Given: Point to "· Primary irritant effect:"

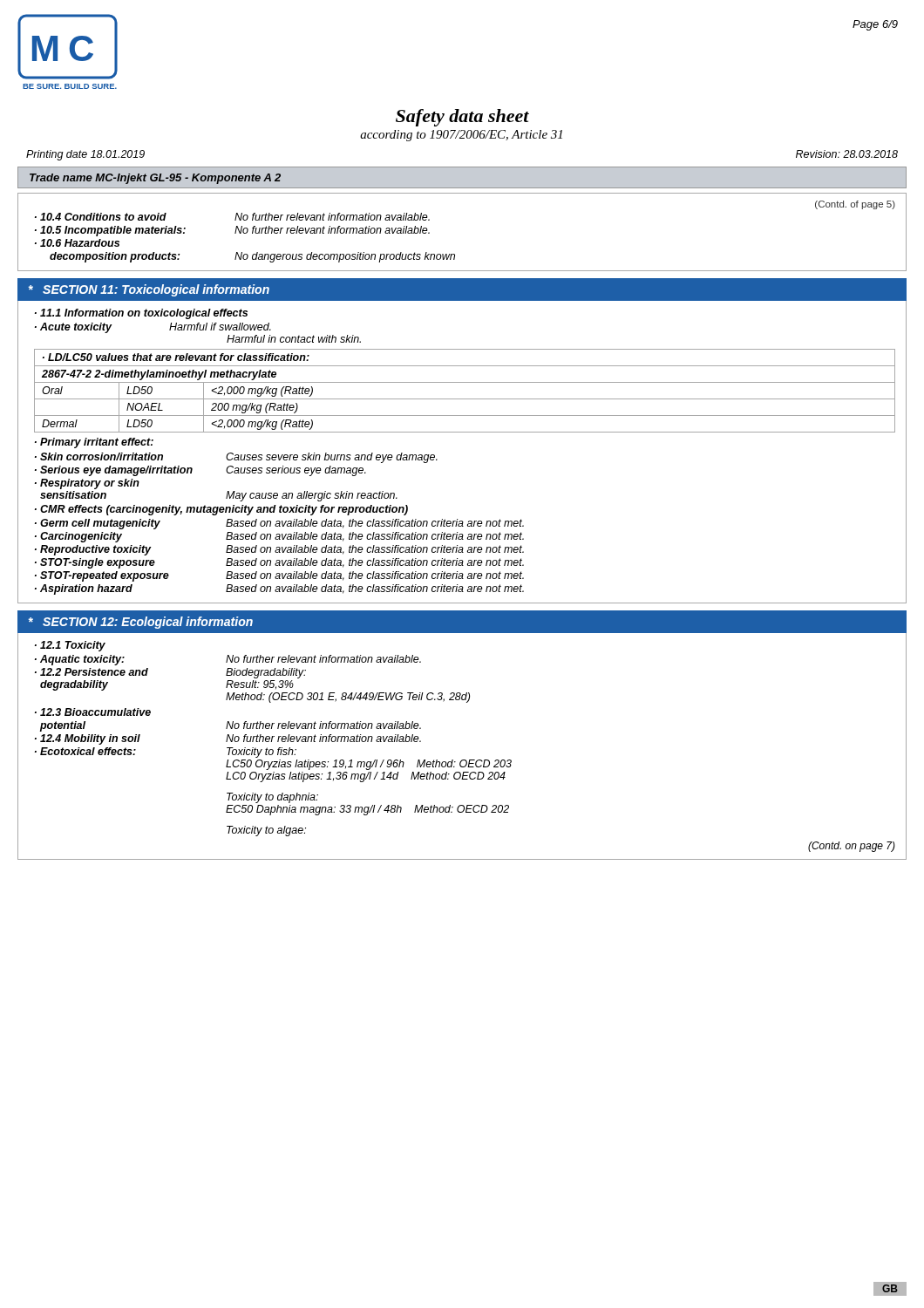Looking at the screenshot, I should (94, 442).
